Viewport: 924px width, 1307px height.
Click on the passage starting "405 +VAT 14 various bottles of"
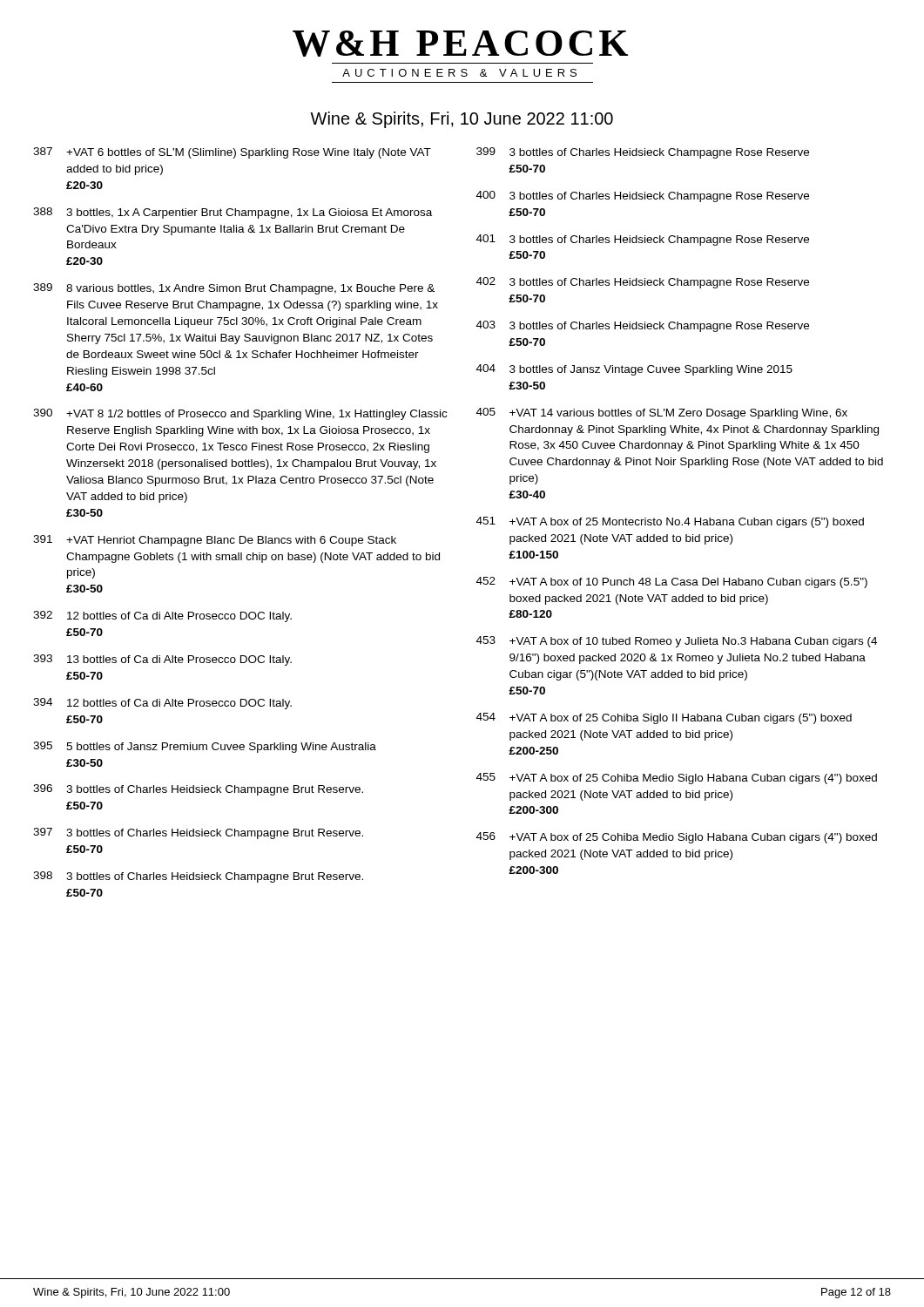tap(683, 454)
